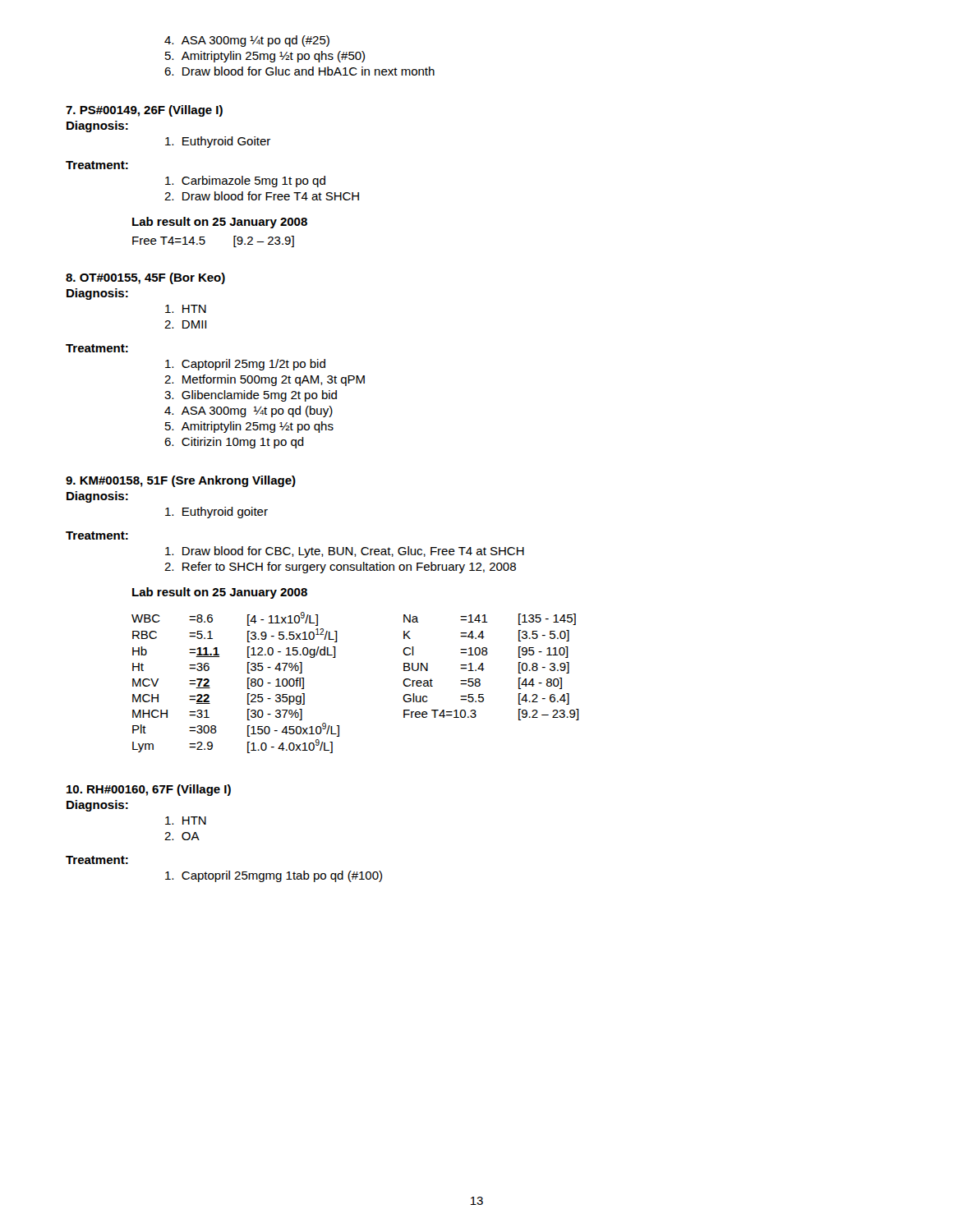Viewport: 953px width, 1232px height.
Task: Locate the block of text that opens with "6. Citirizin 10mg 1t"
Action: tap(234, 441)
